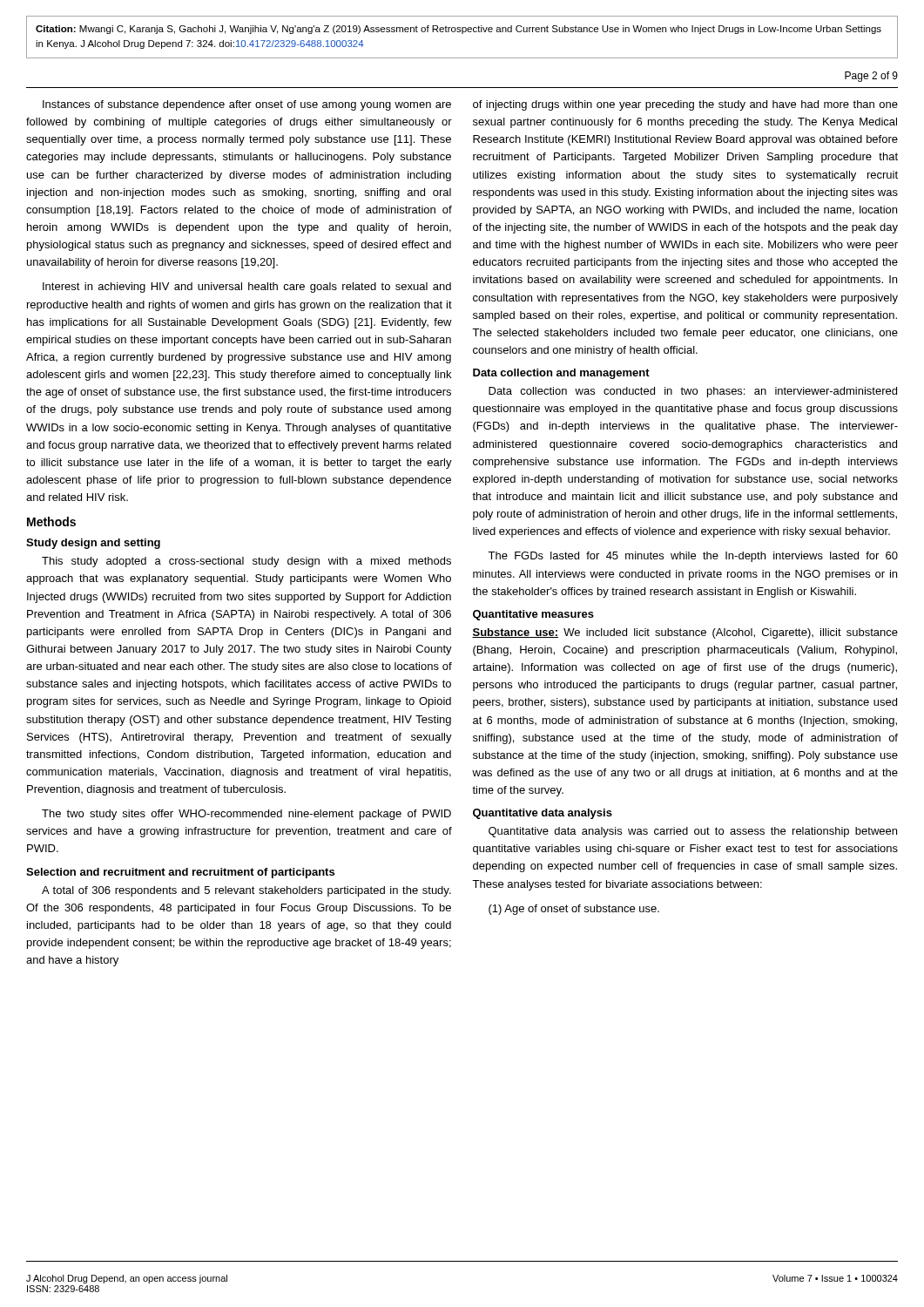
Task: Select the element starting "Quantitative data analysis was carried out to assess"
Action: click(x=685, y=857)
